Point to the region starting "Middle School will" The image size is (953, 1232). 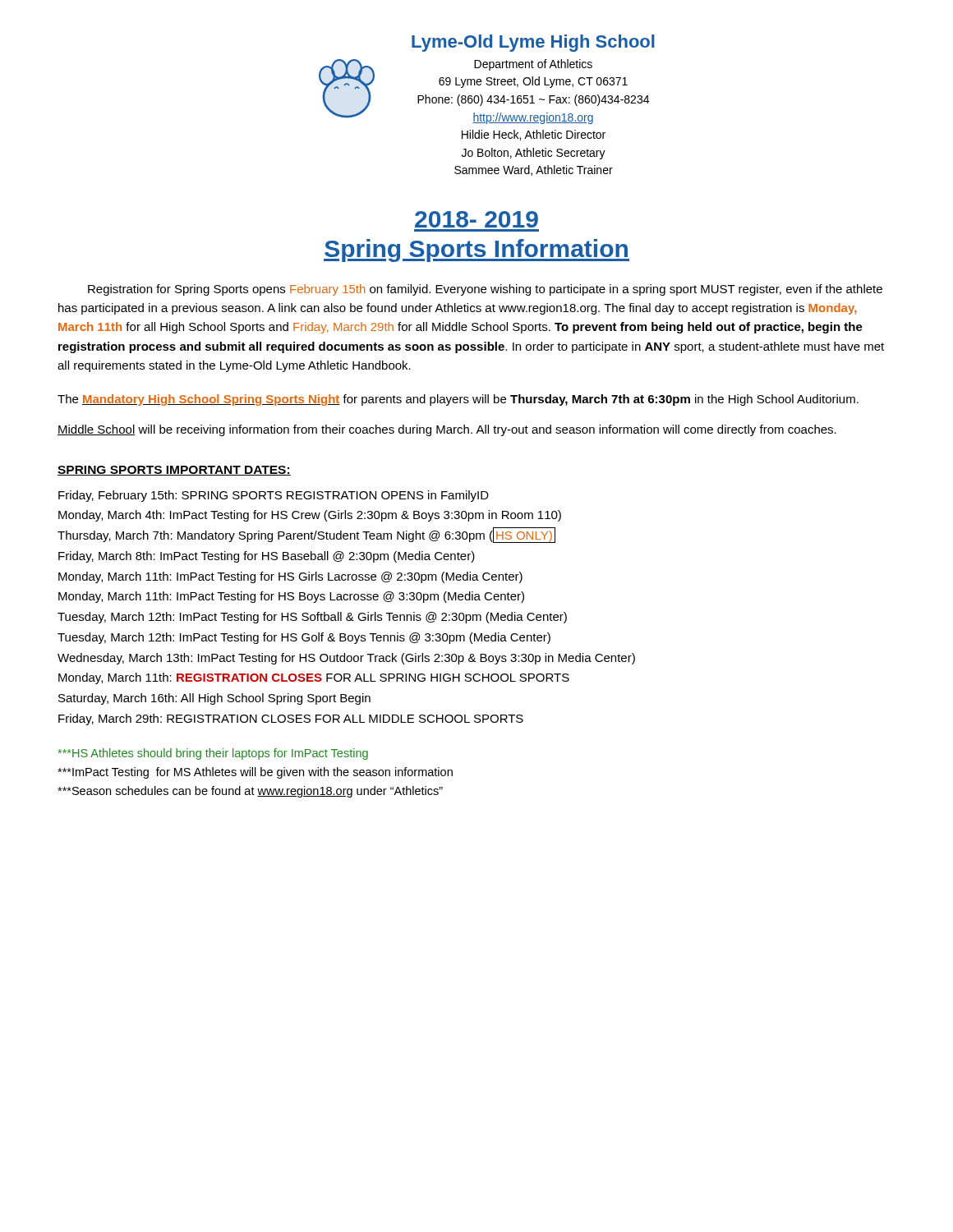447,430
